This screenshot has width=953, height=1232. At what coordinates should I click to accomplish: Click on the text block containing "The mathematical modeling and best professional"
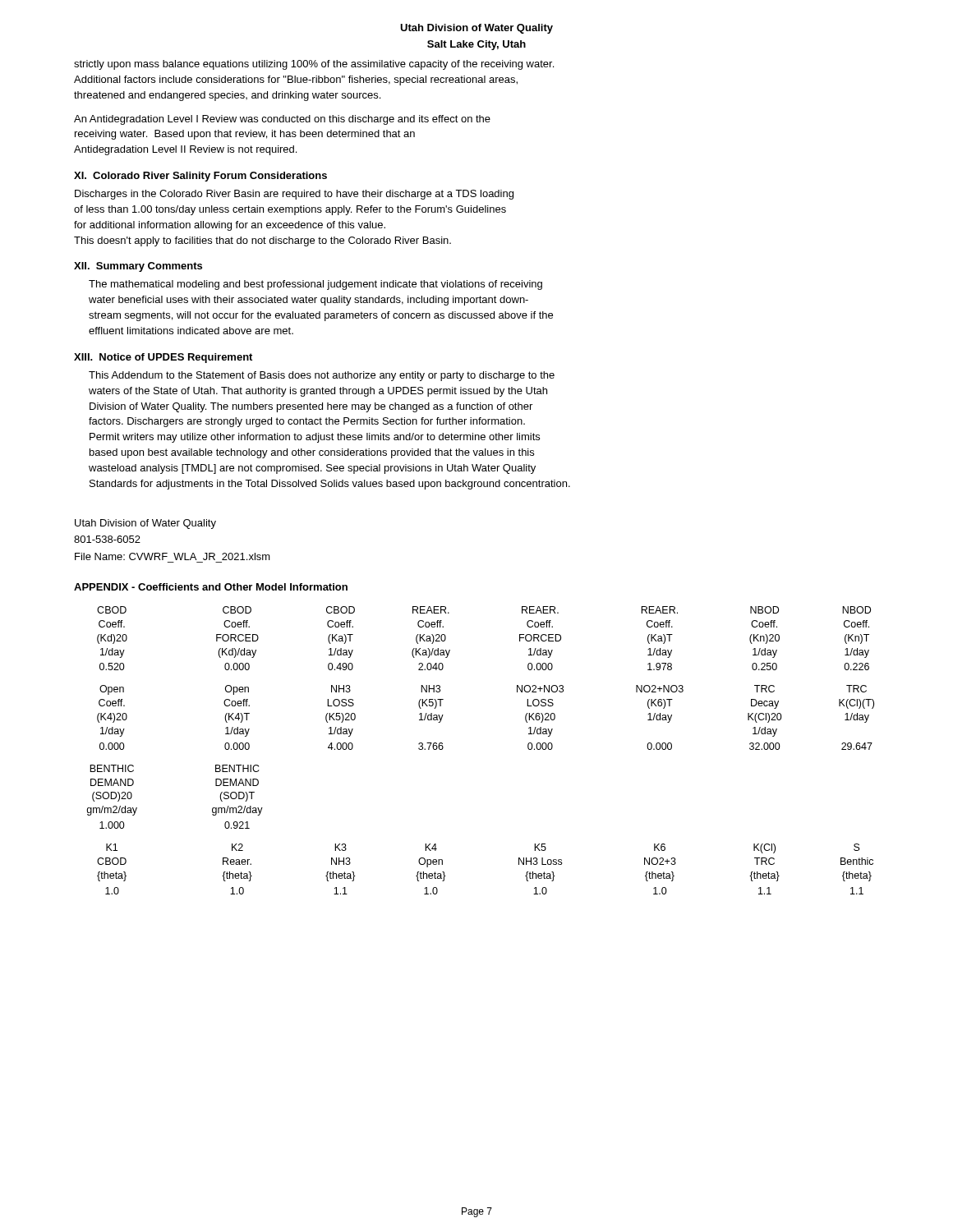tap(321, 307)
